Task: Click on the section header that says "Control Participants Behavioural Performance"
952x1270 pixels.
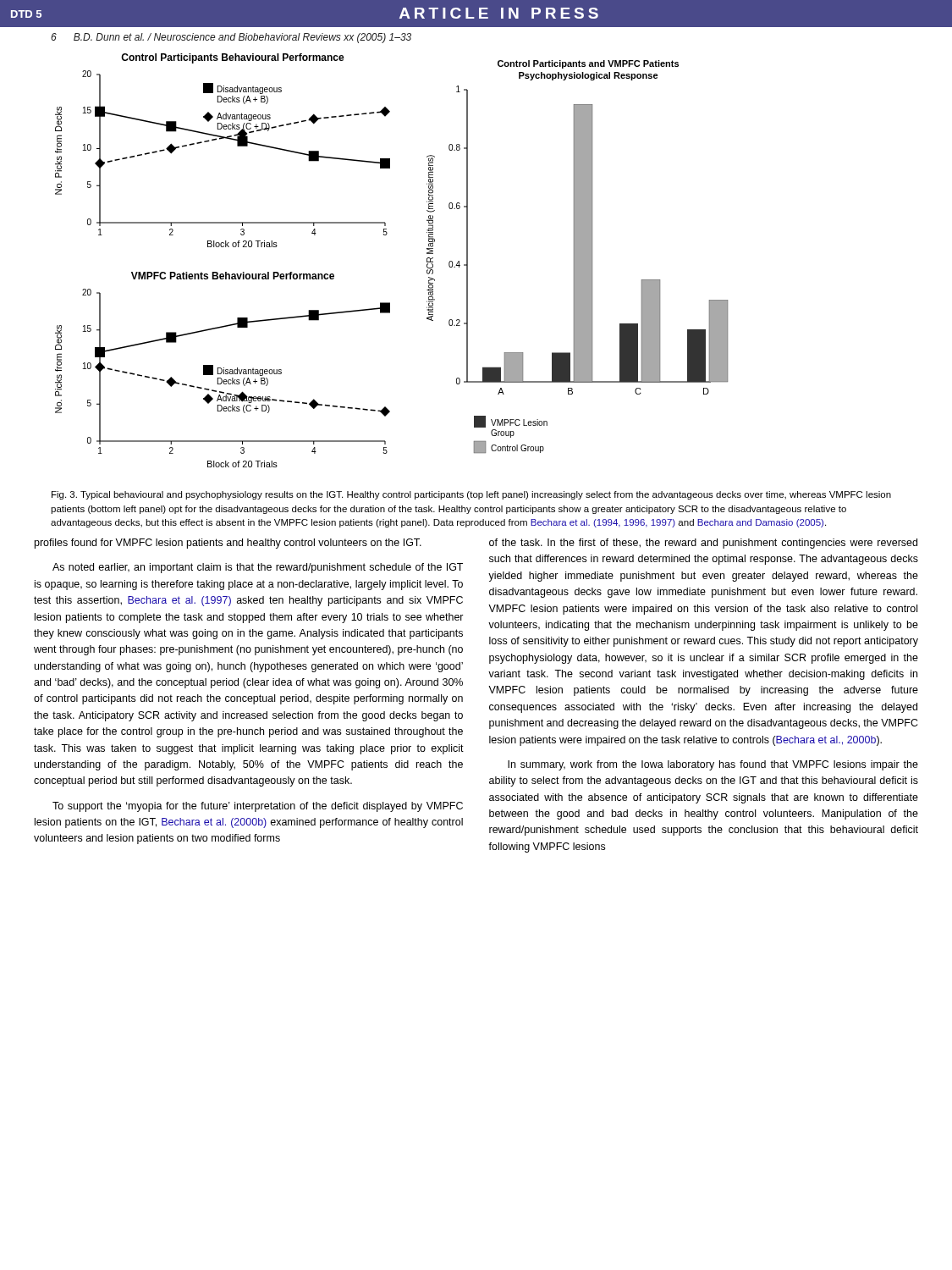Action: [x=233, y=58]
